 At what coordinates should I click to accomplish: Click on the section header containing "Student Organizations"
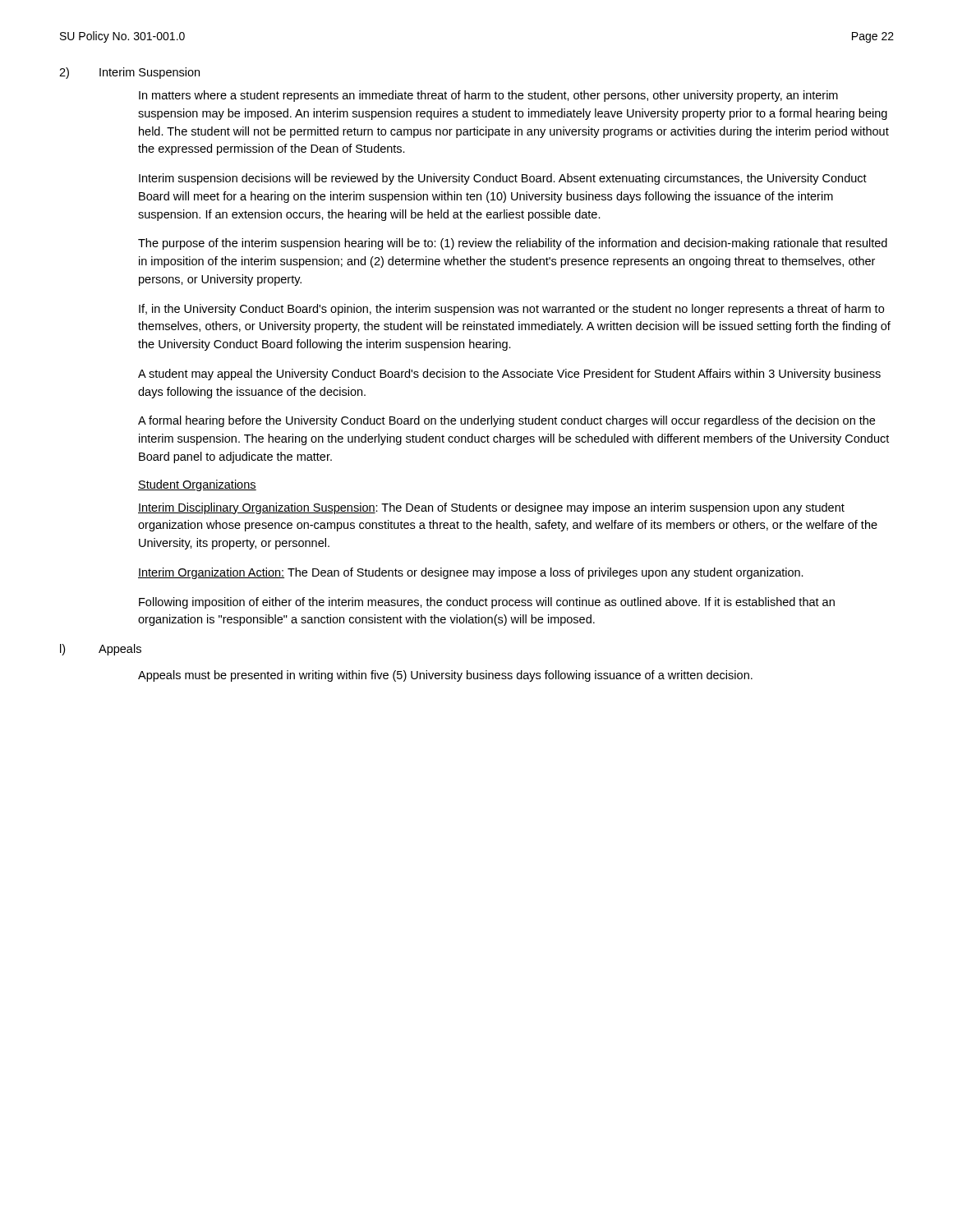197,484
